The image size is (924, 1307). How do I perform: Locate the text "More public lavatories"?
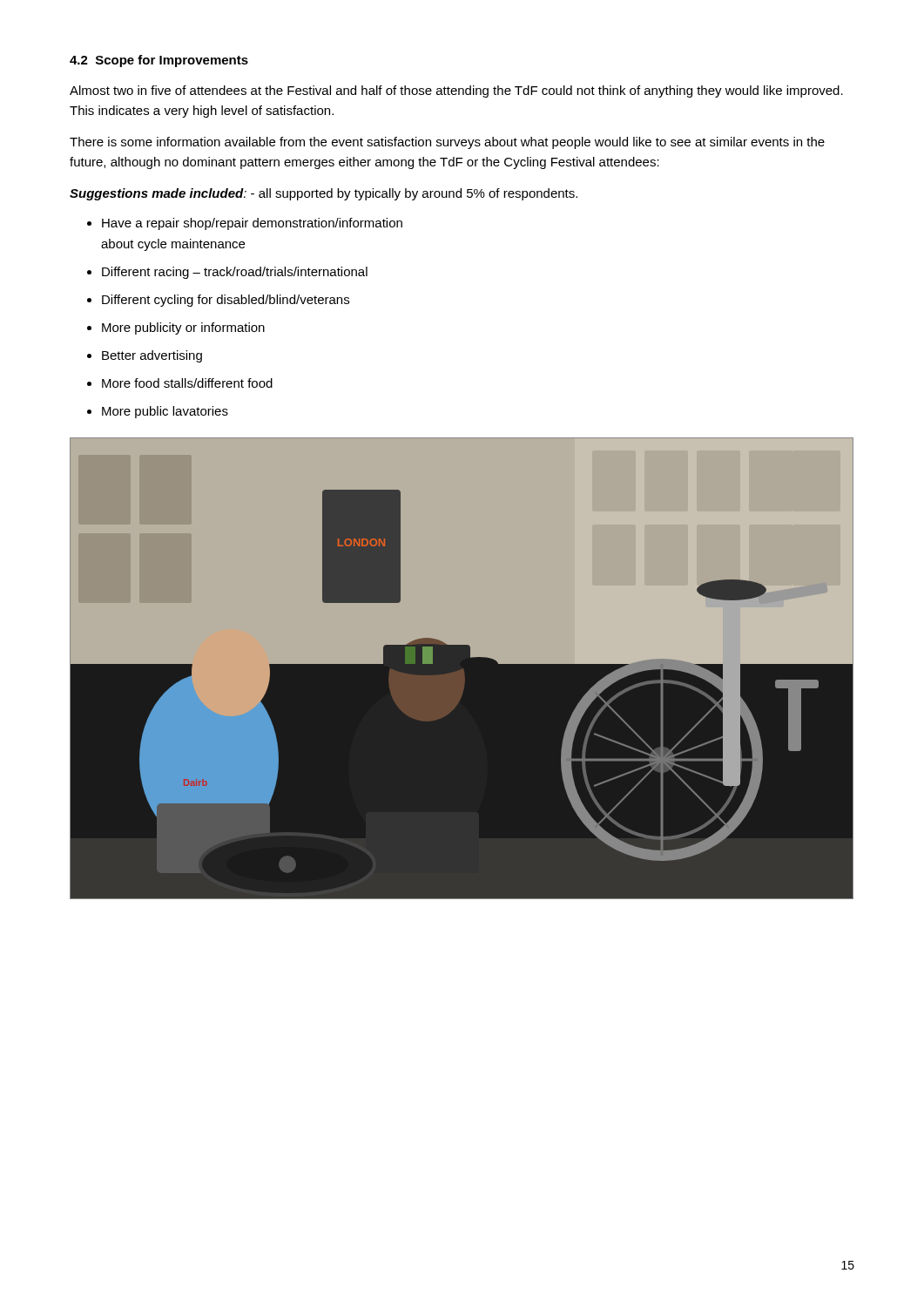[x=158, y=412]
